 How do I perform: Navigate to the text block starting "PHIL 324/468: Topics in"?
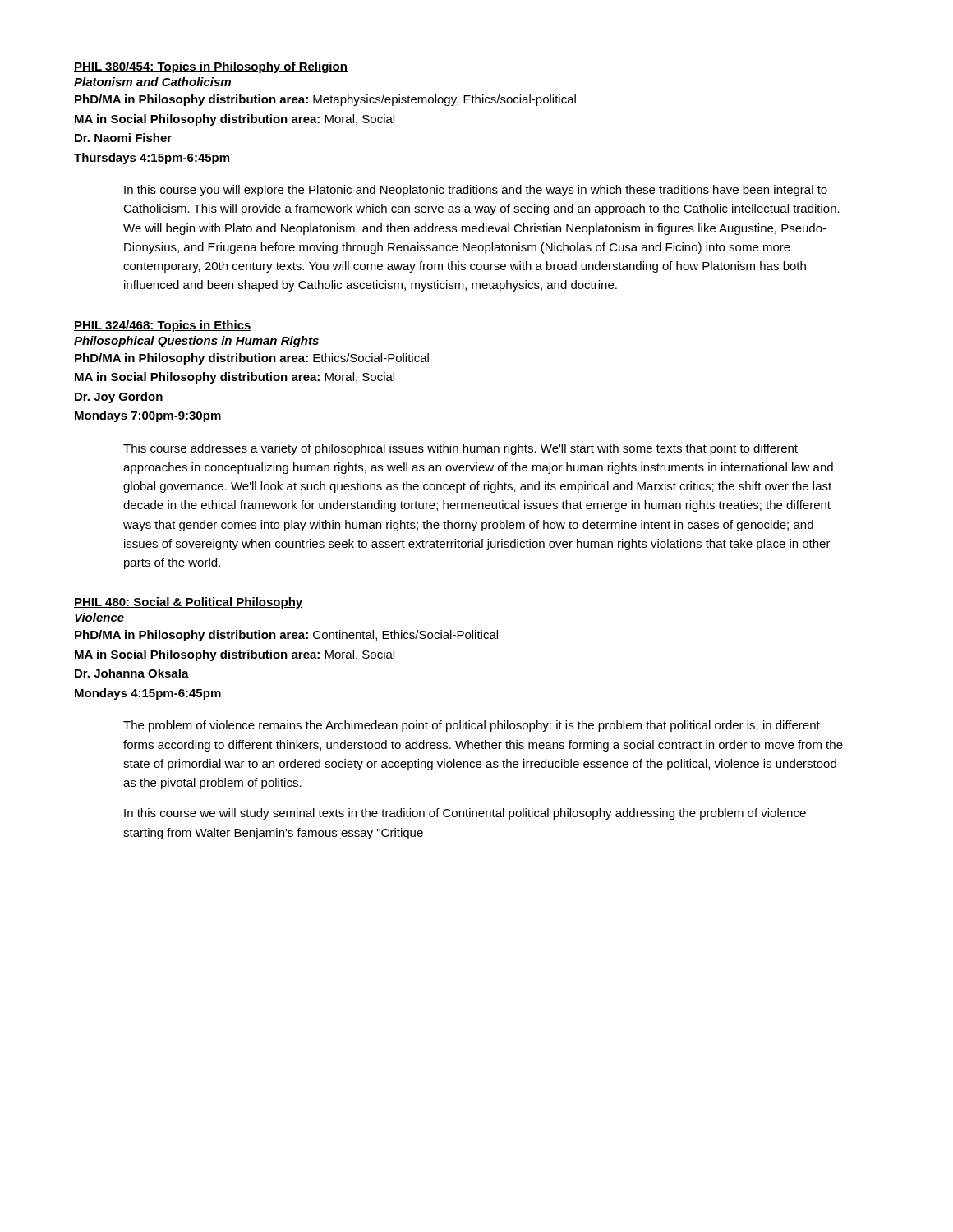click(162, 324)
